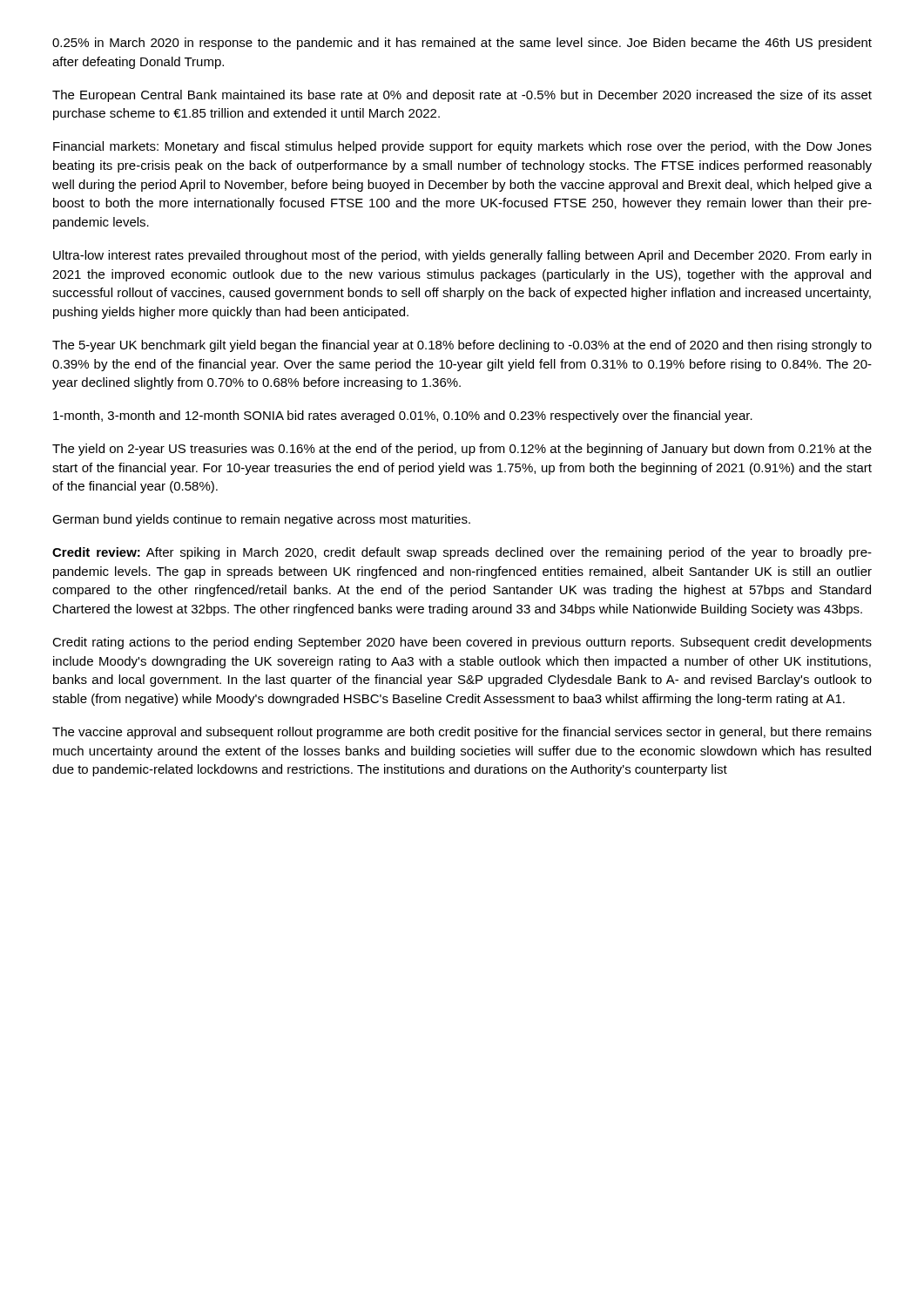The image size is (924, 1307).
Task: Navigate to the text starting "The European Central Bank maintained its"
Action: [x=462, y=104]
